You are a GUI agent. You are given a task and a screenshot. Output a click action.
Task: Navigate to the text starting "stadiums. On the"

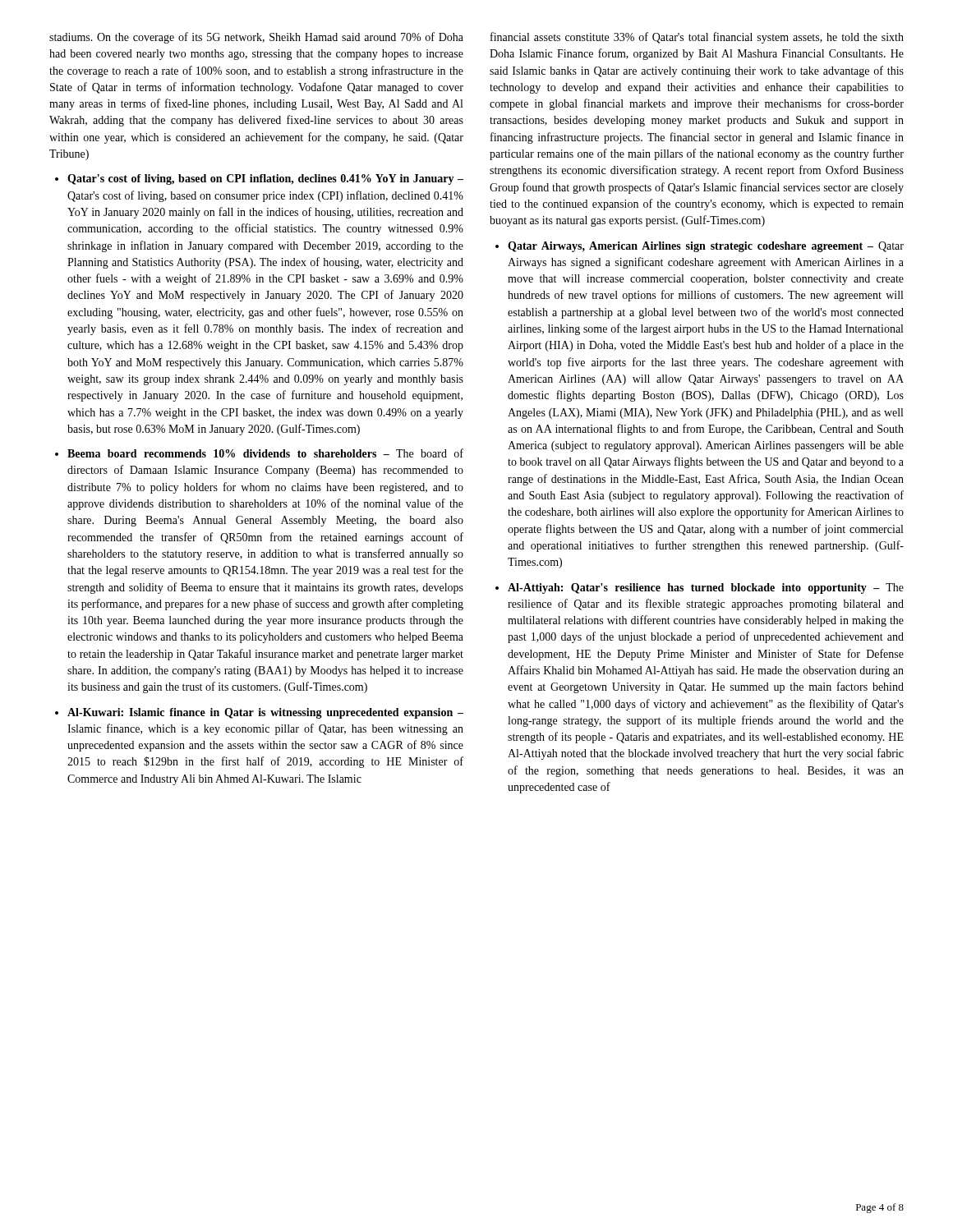[256, 96]
